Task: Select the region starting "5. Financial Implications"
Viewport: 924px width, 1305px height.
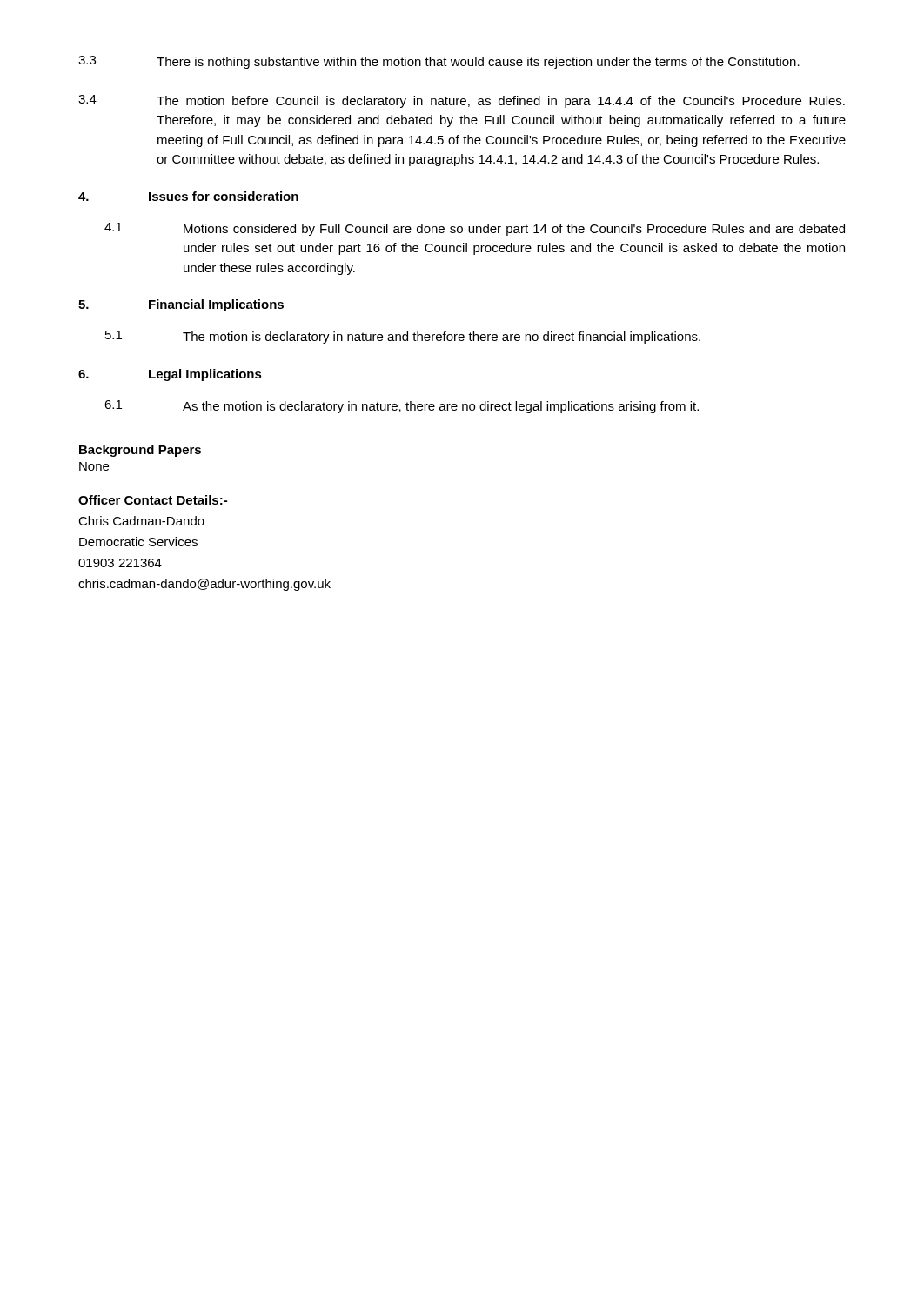Action: tap(181, 304)
